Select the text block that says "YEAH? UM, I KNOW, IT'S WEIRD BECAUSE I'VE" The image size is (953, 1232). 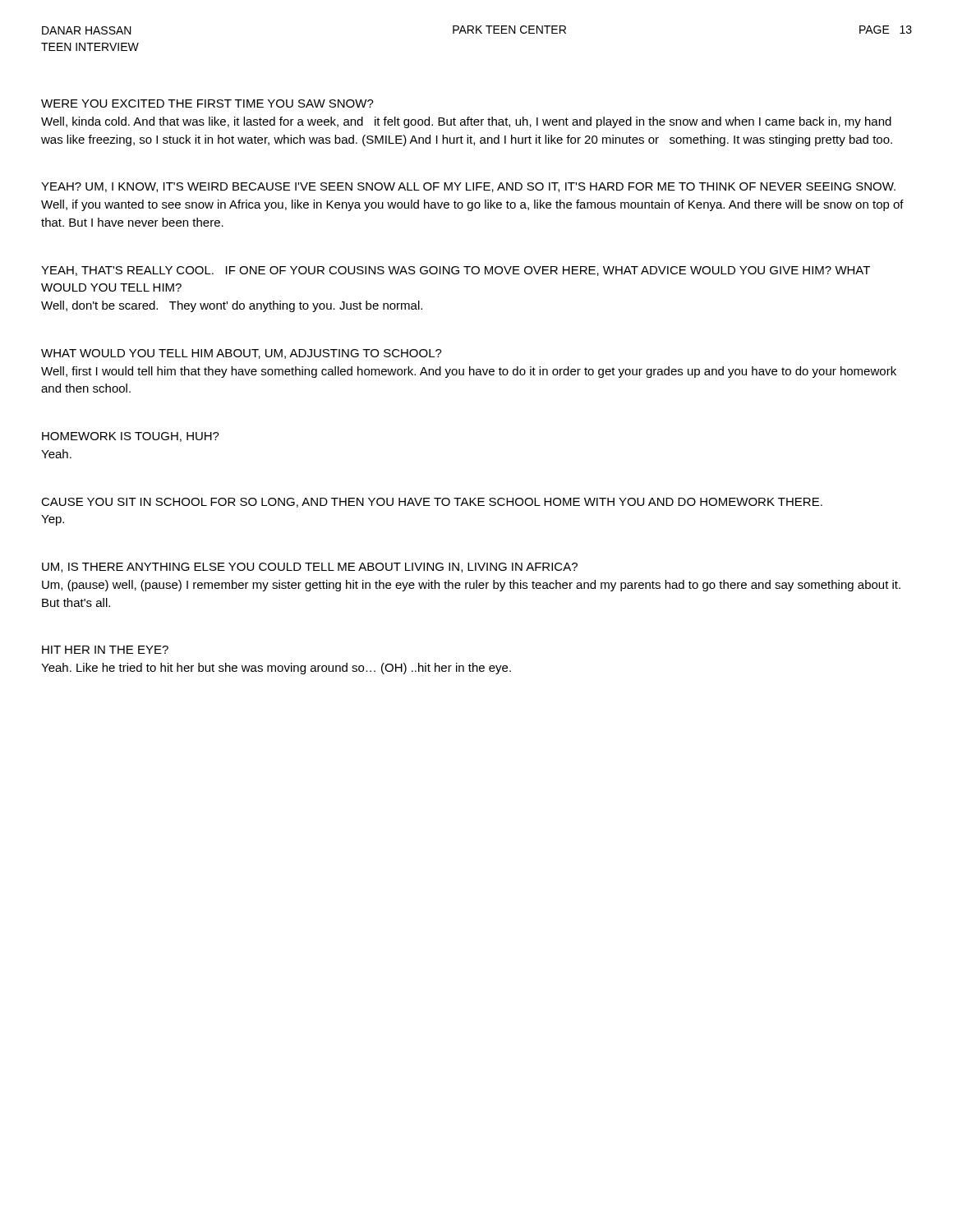tap(476, 204)
